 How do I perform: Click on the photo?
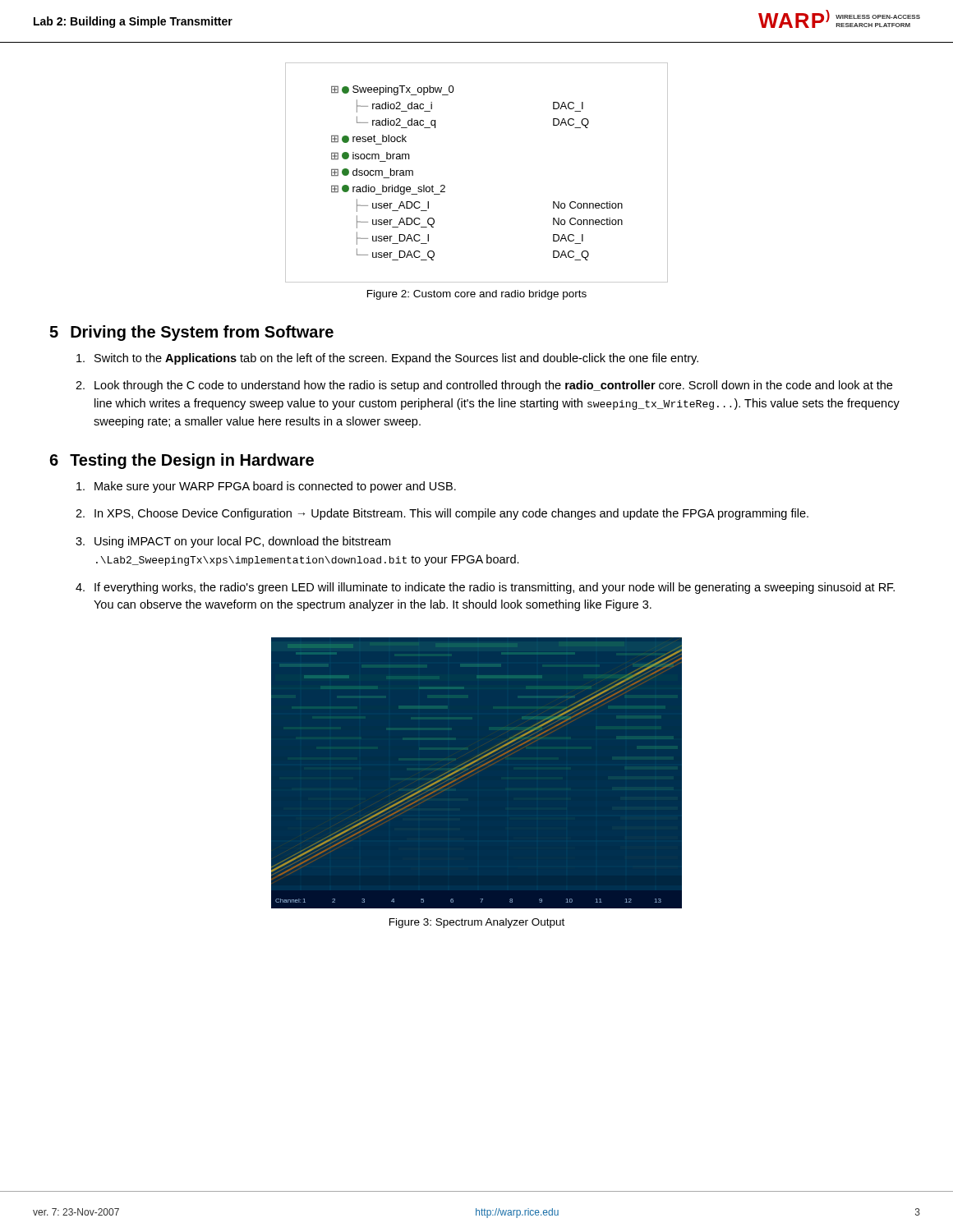(x=476, y=774)
